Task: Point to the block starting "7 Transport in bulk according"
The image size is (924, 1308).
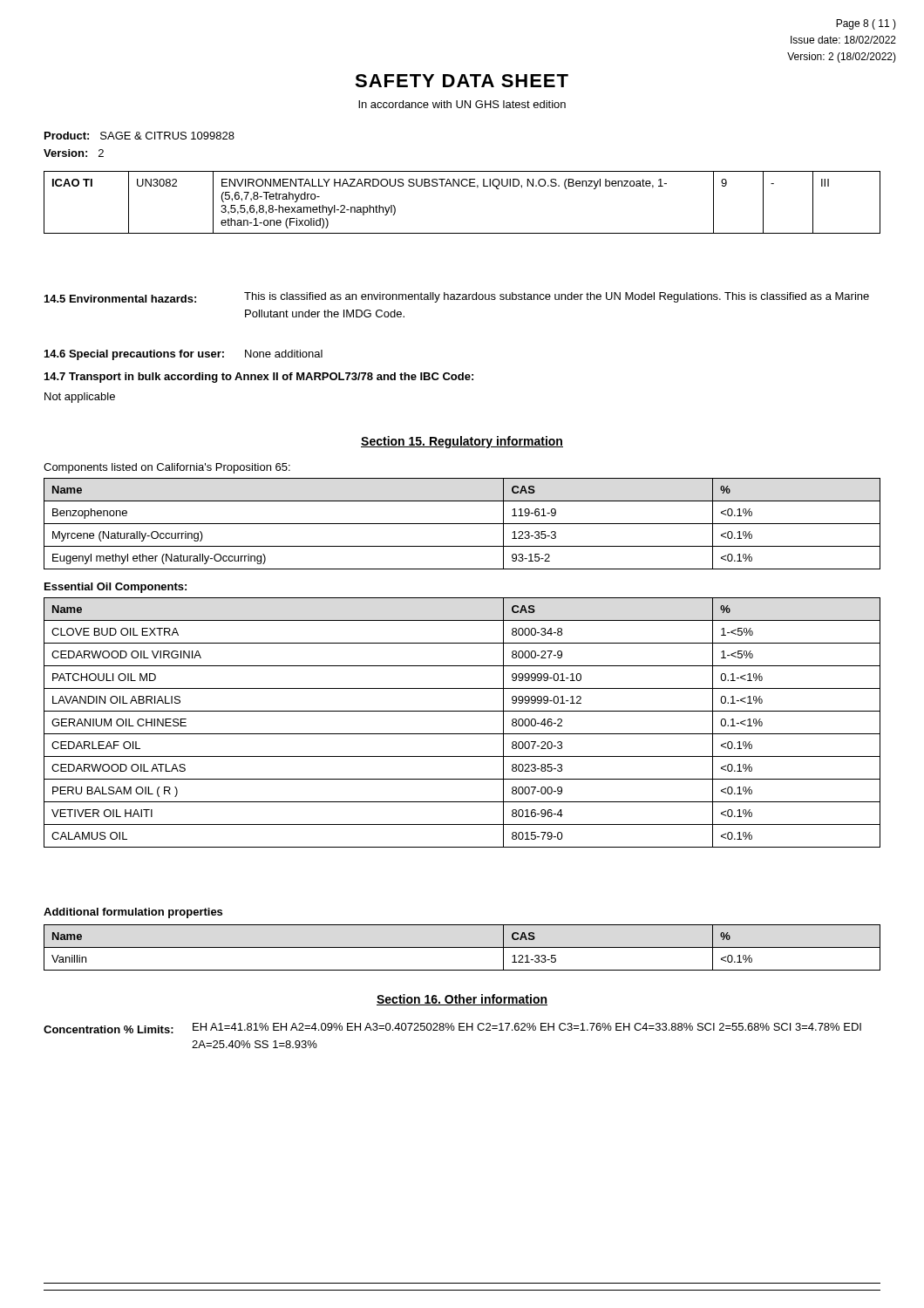Action: click(x=259, y=376)
